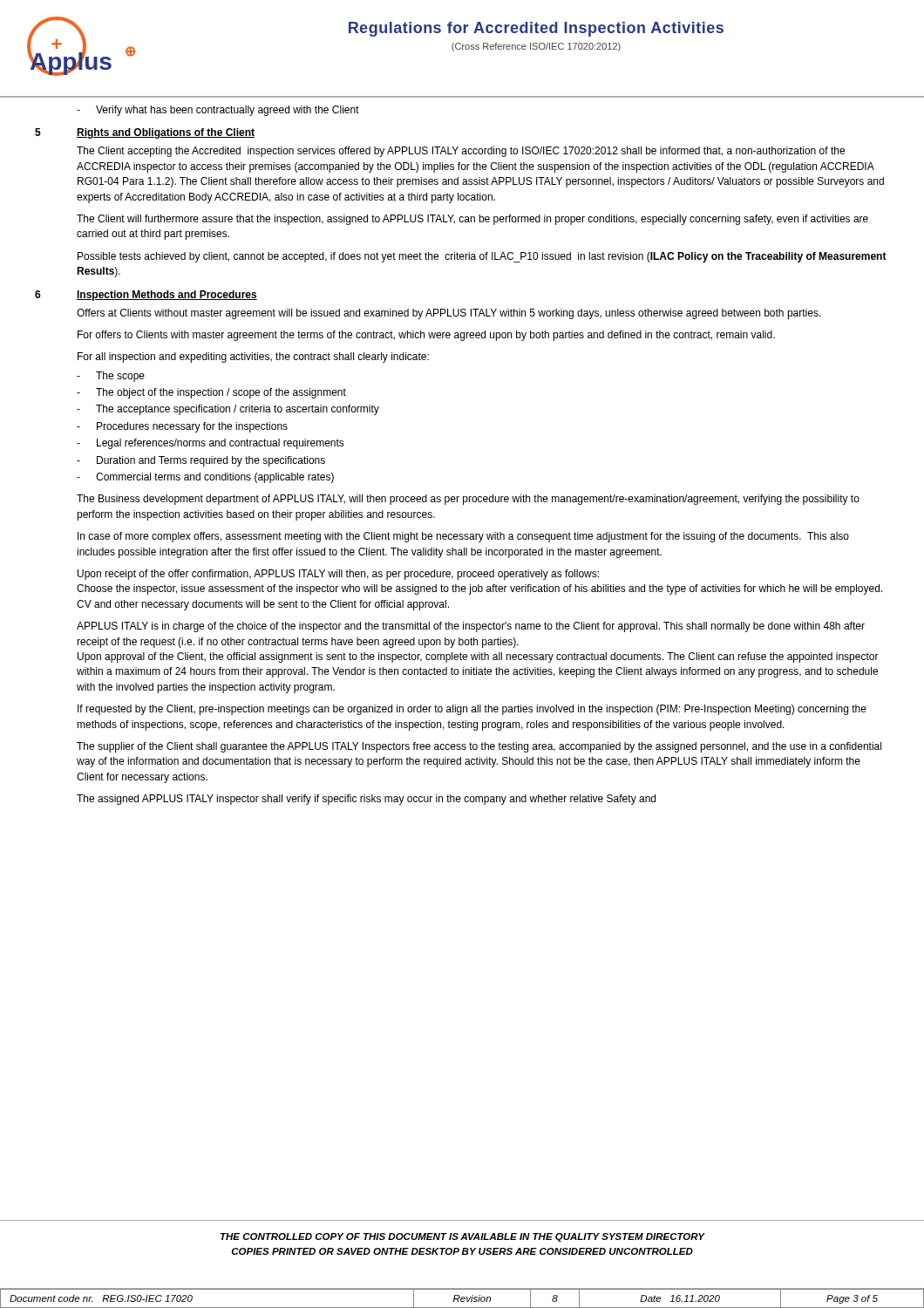The width and height of the screenshot is (924, 1308).
Task: Click on the text block that says "APPLUS ITALY is in charge of the"
Action: coord(483,657)
